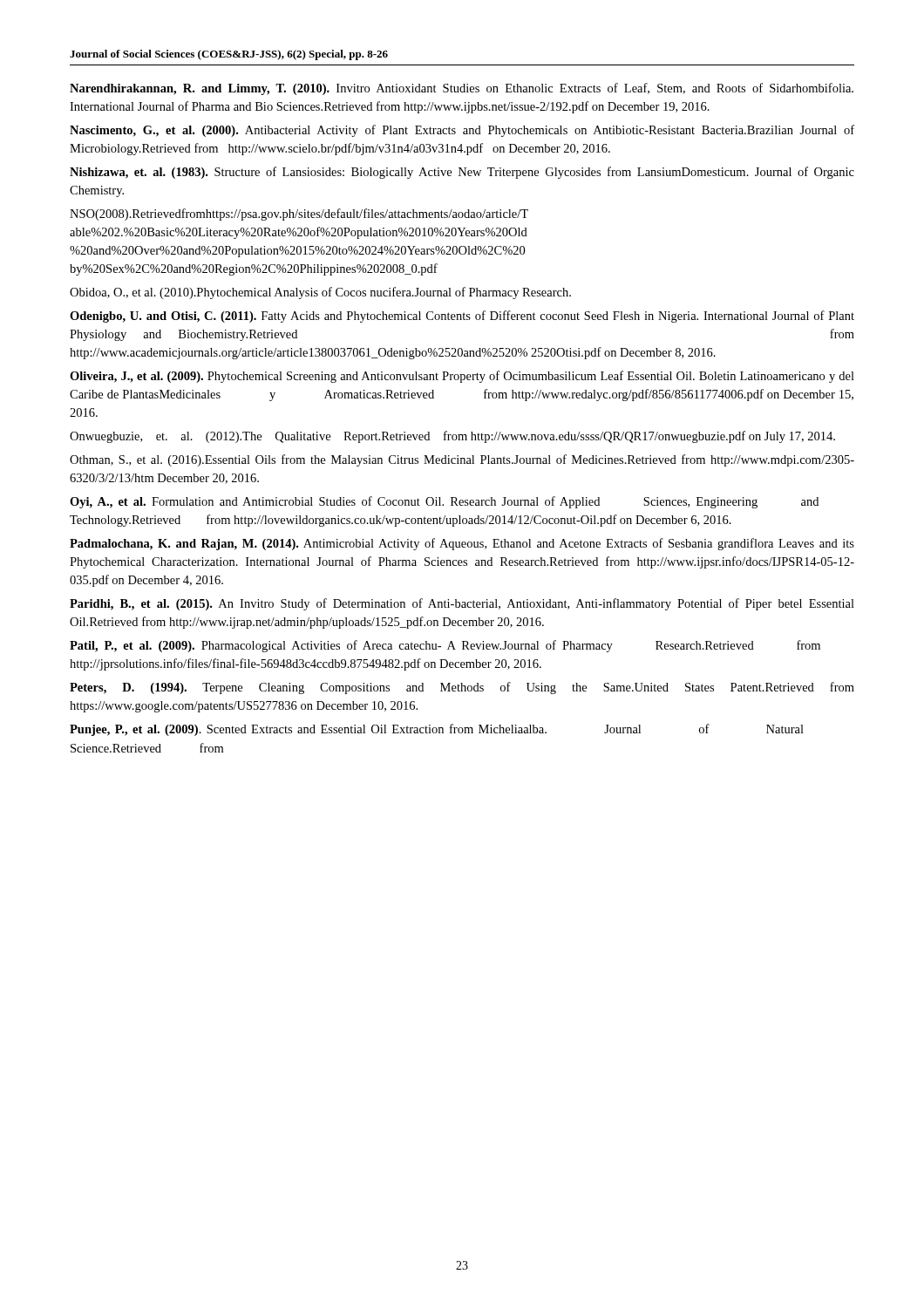Find the block on this page that starts "Odenigbo, U. and Otisi, C. (2011)."
Image resolution: width=924 pixels, height=1308 pixels.
pos(462,317)
